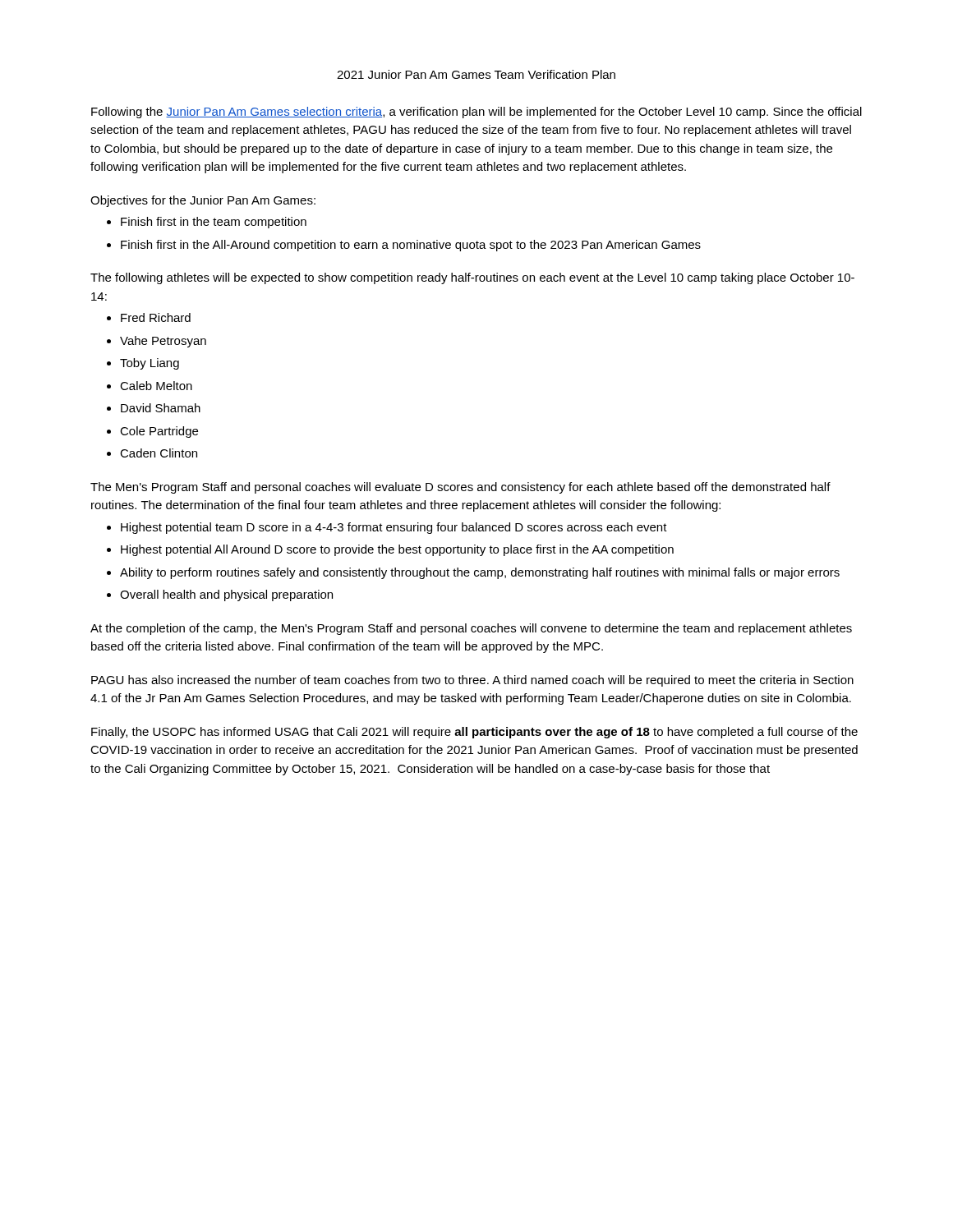Select the text starting "Vahe Petrosyan"

click(x=163, y=340)
